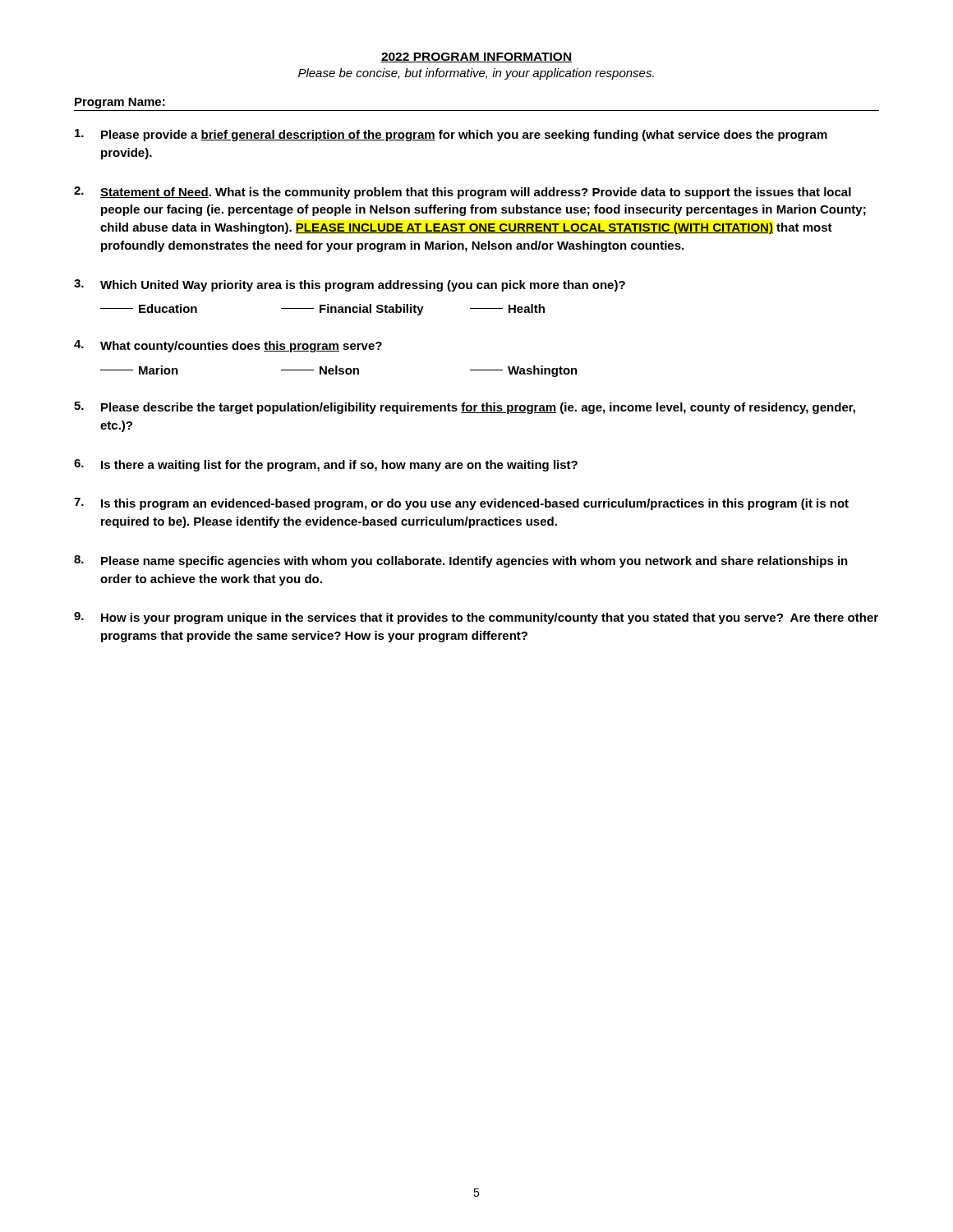Select the passage starting "Program Name:"
953x1232 pixels.
pyautogui.click(x=120, y=101)
